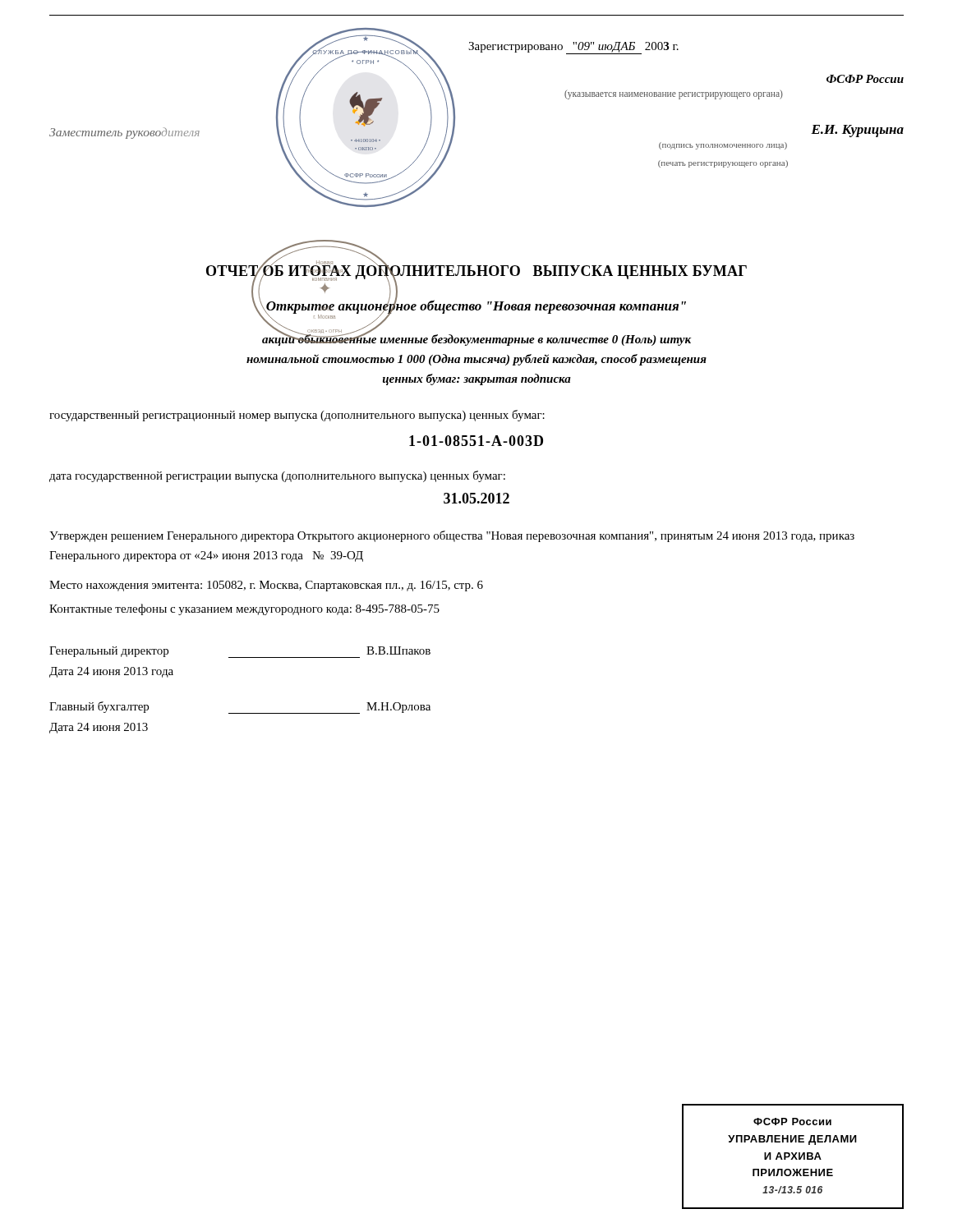Image resolution: width=953 pixels, height=1232 pixels.
Task: Select the block starting "Заместитель руководителя"
Action: (x=125, y=132)
